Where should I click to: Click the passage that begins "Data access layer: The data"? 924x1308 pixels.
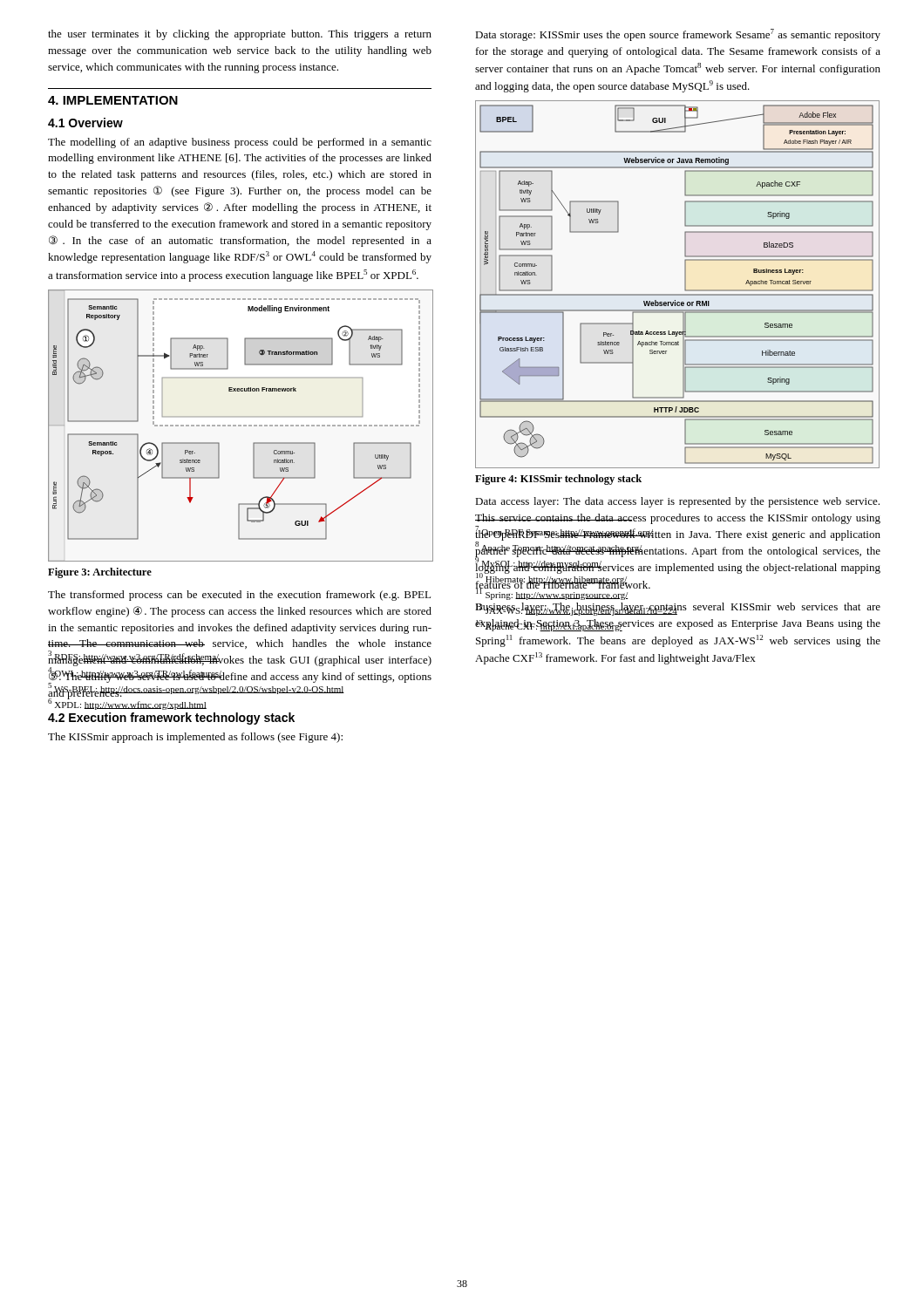pos(678,544)
